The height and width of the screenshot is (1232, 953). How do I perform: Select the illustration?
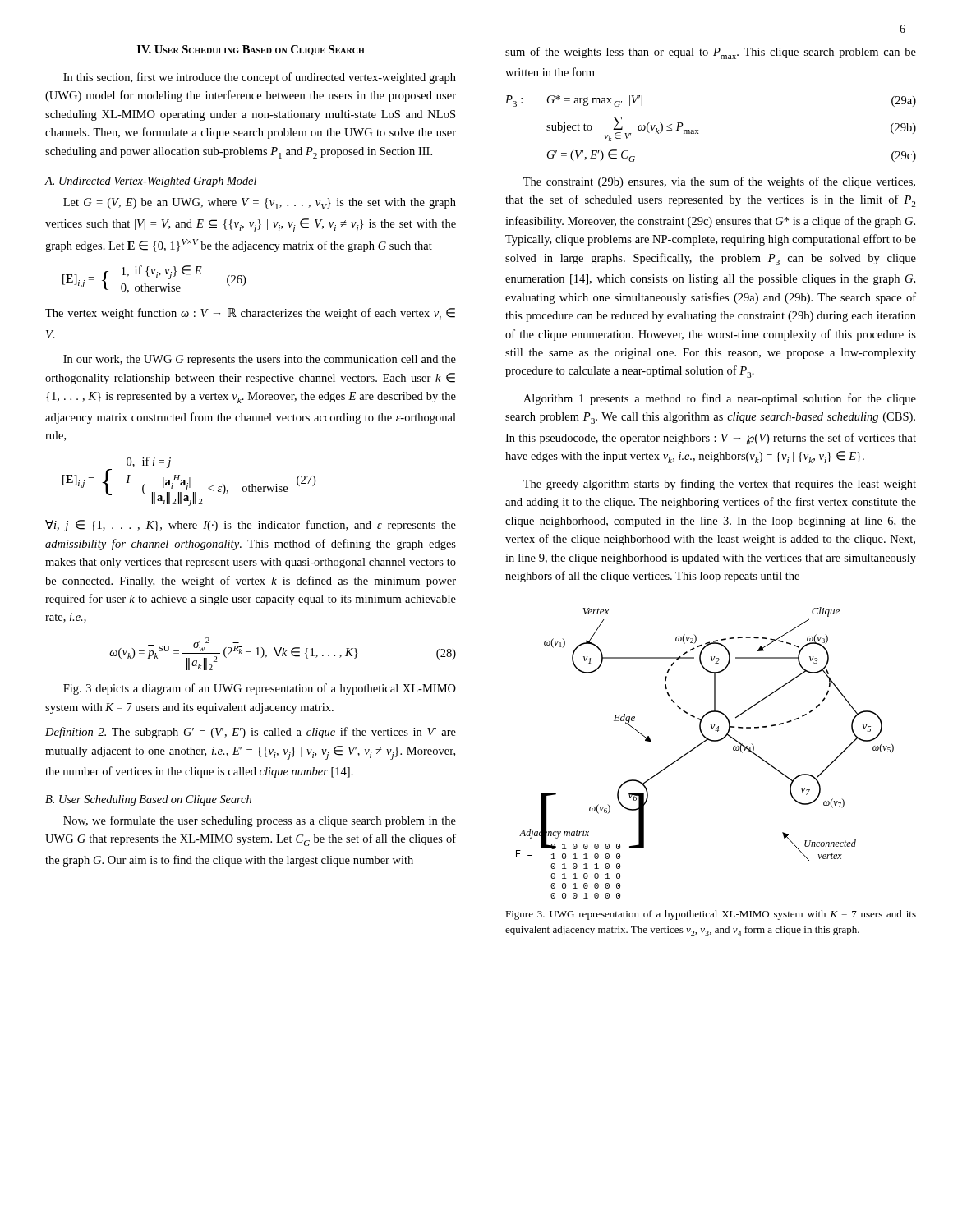pos(711,750)
